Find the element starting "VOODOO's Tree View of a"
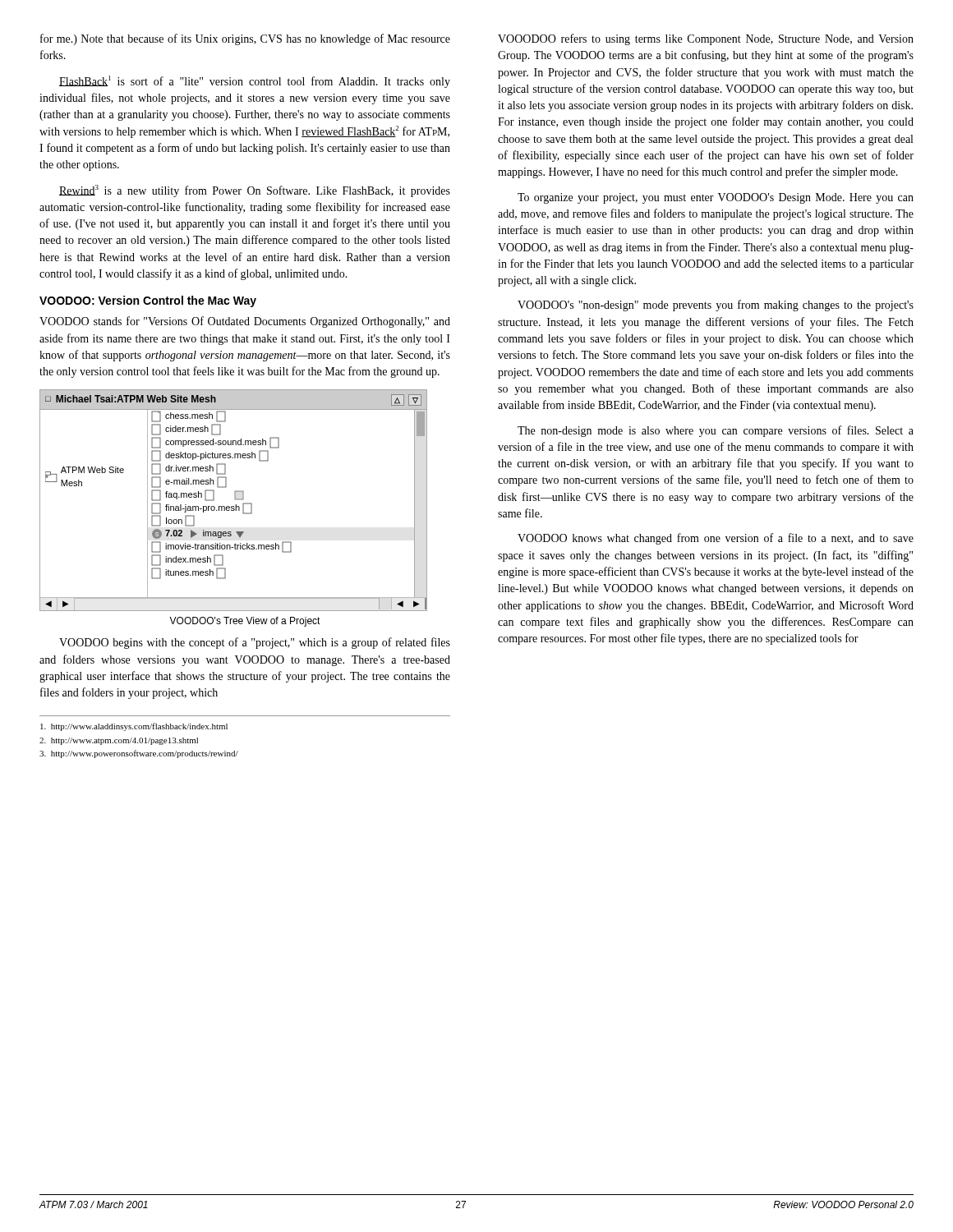The height and width of the screenshot is (1232, 953). click(x=245, y=621)
